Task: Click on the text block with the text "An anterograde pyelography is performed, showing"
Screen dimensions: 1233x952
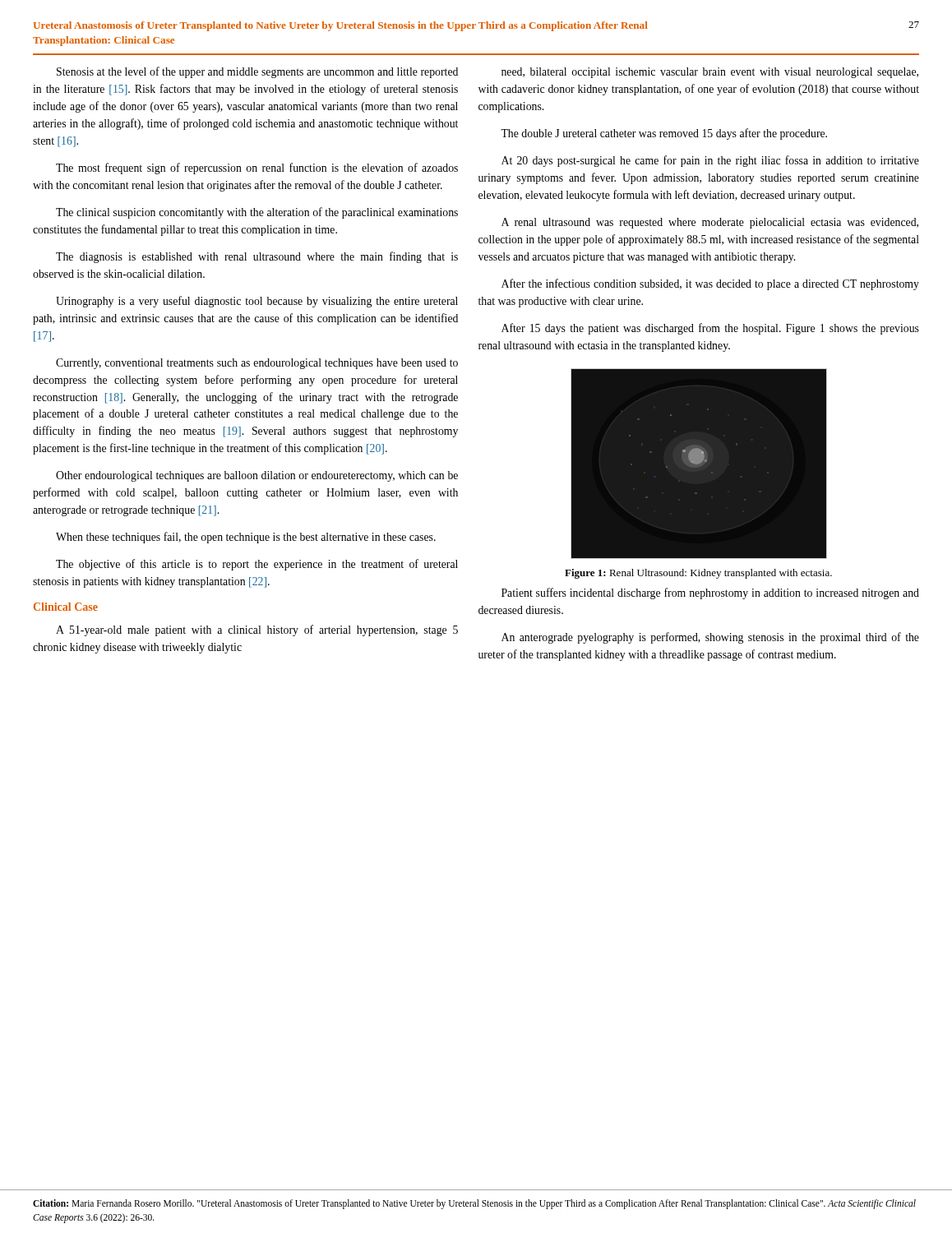Action: (699, 646)
